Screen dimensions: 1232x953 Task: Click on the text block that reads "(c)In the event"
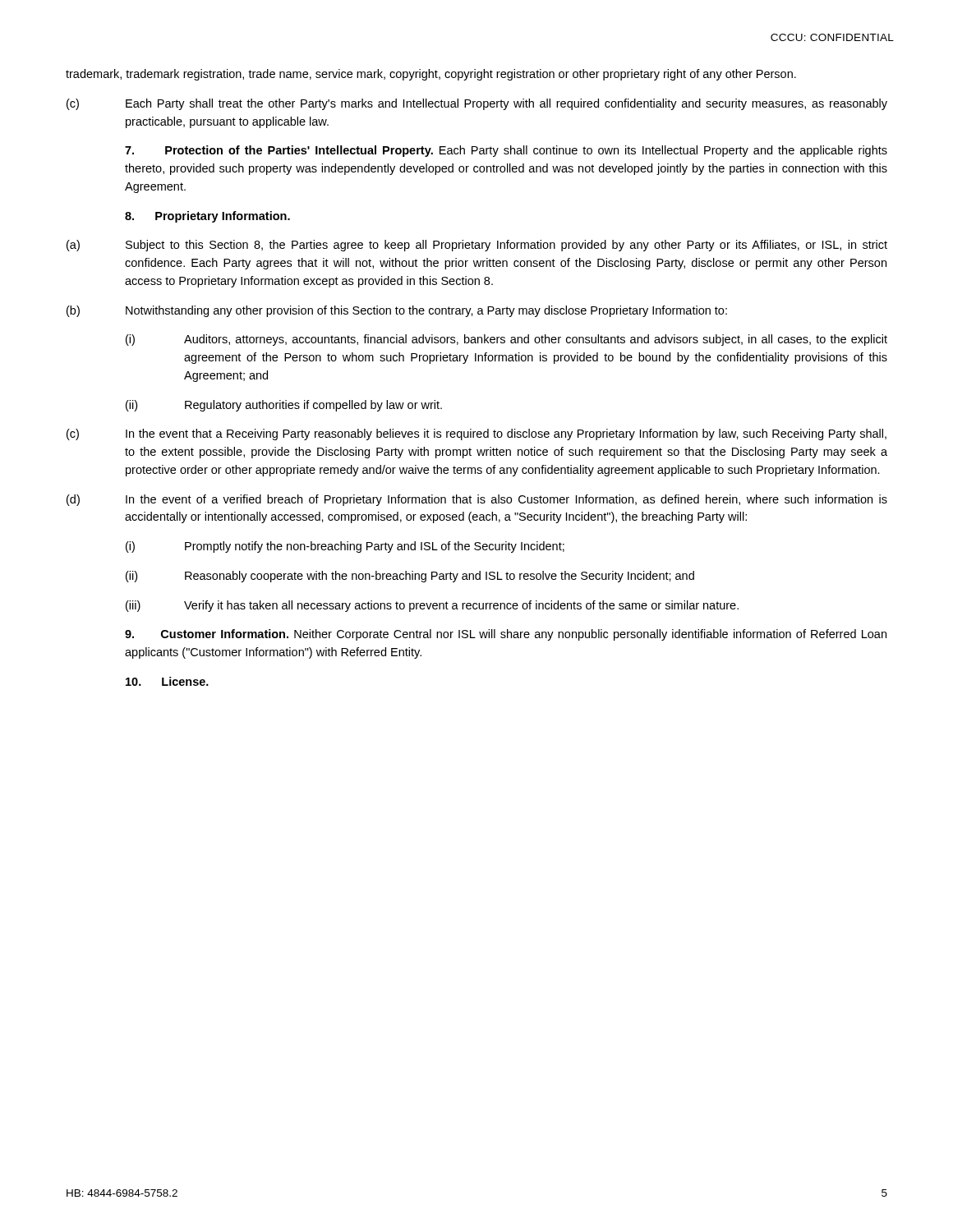(476, 452)
